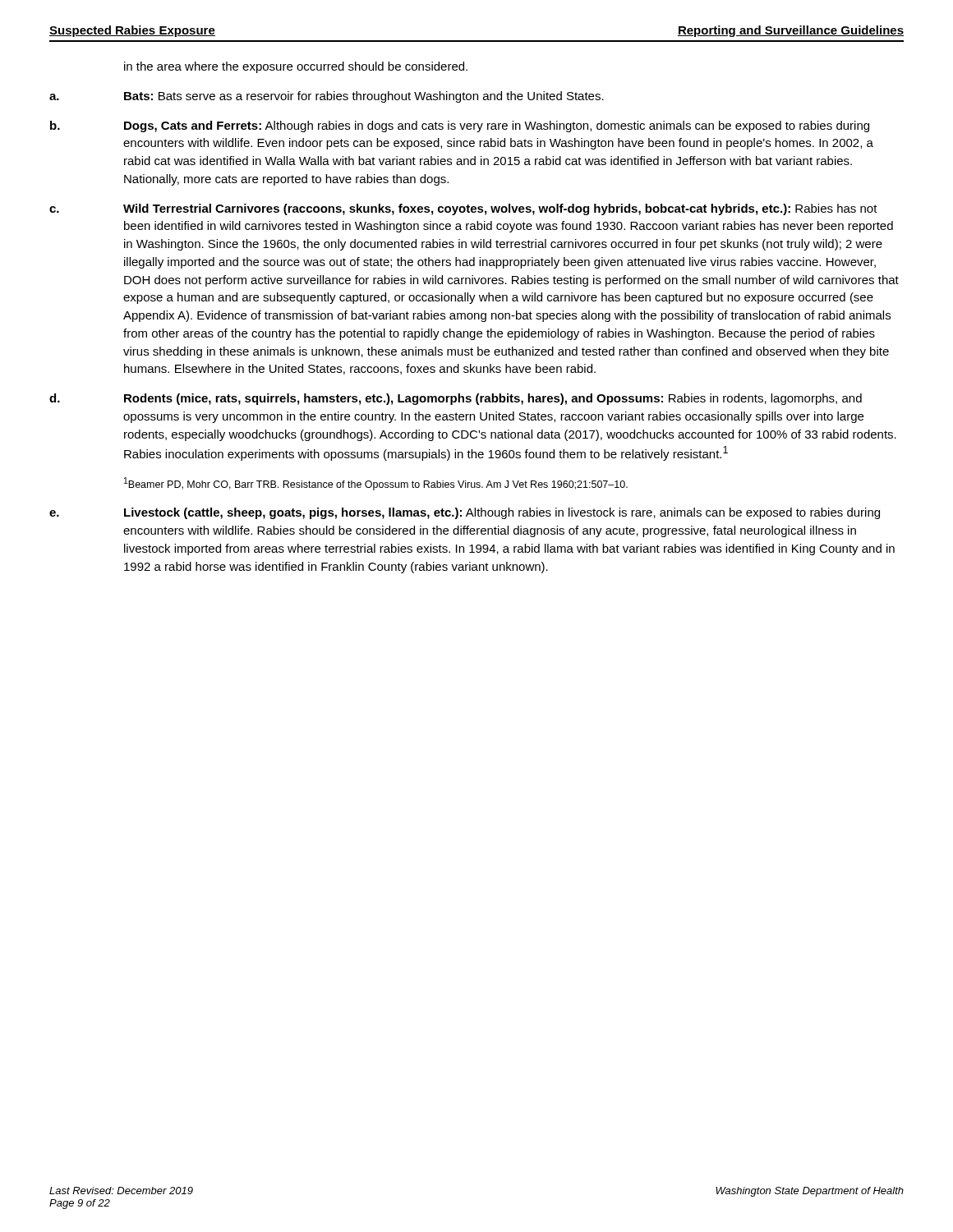Where is the passage that starts "c. Wild Terrestrial Carnivores"?
Image resolution: width=953 pixels, height=1232 pixels.
[476, 289]
